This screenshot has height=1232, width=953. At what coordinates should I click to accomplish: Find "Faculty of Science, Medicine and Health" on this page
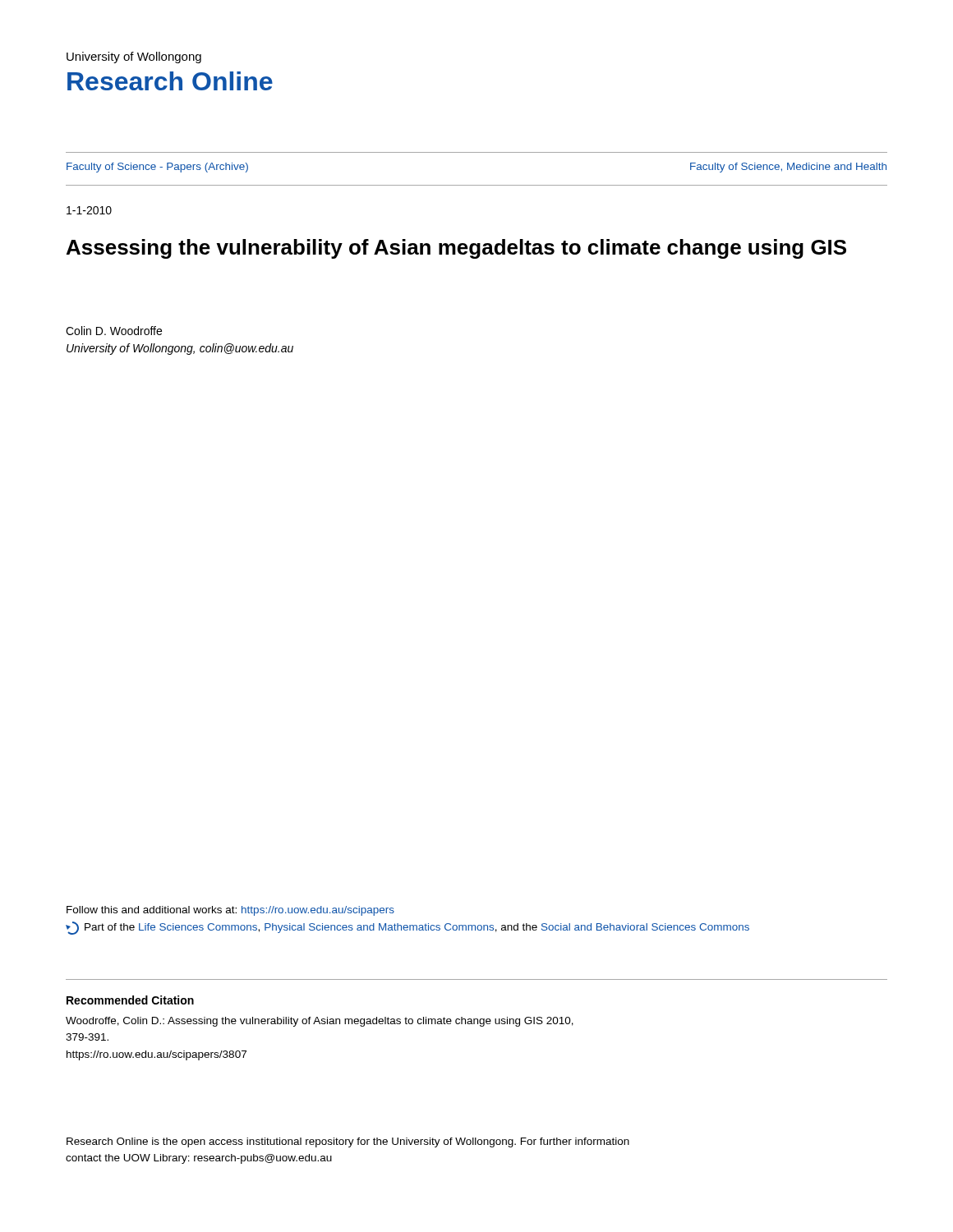tap(788, 166)
